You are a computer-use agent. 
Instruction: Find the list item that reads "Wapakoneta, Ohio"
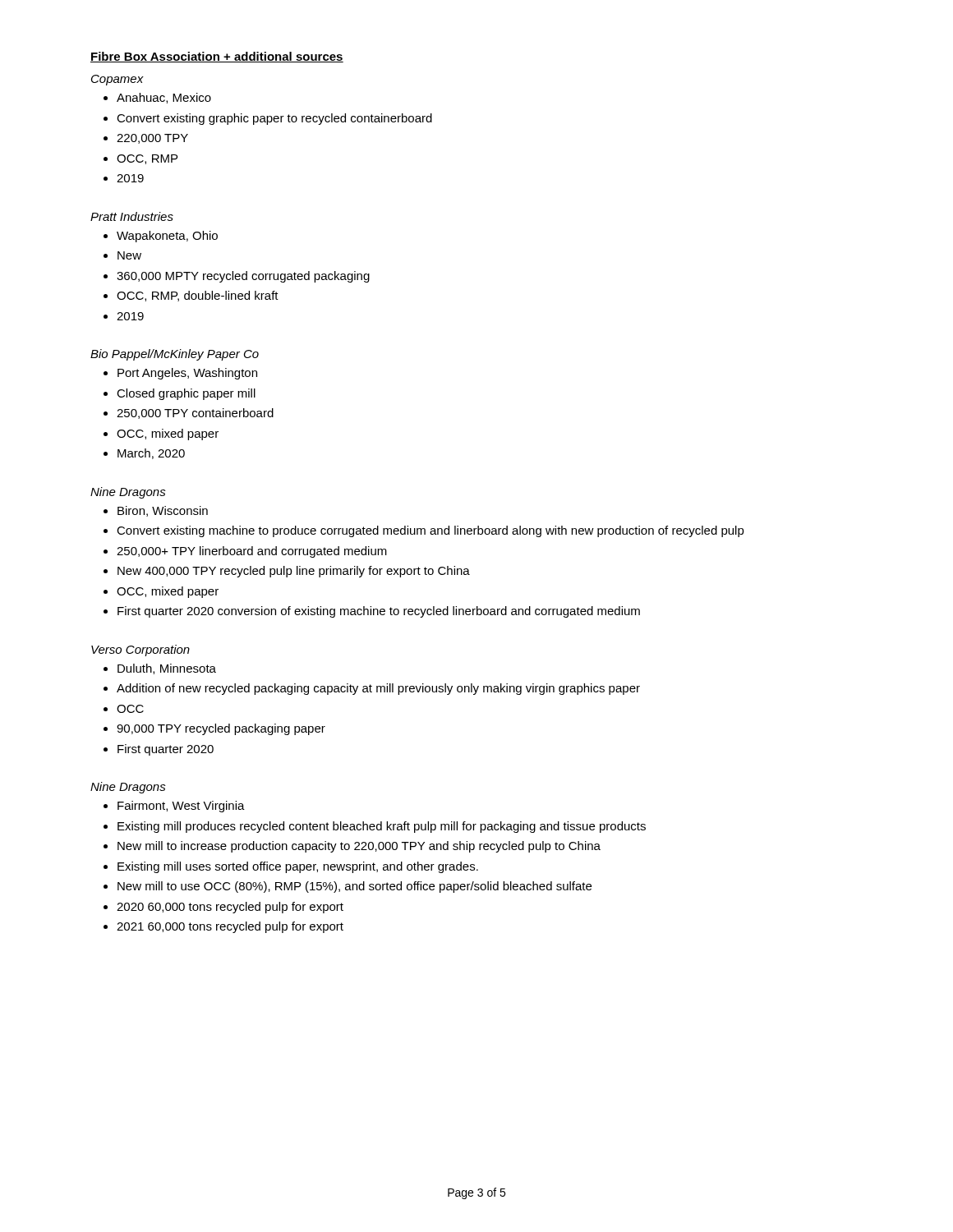tap(167, 235)
